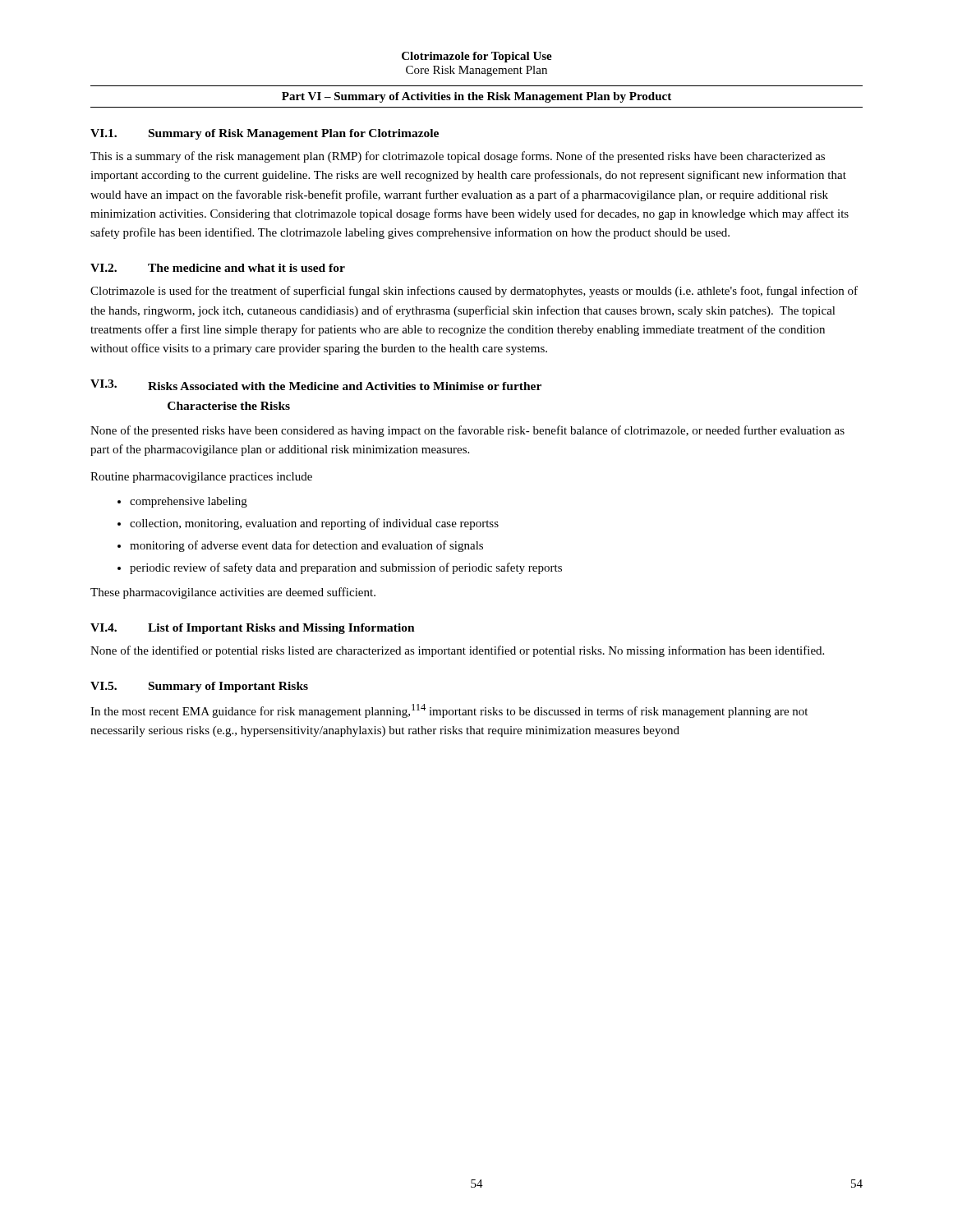
Task: Click on the text block starting "VI.1. Summary of"
Action: pos(265,133)
